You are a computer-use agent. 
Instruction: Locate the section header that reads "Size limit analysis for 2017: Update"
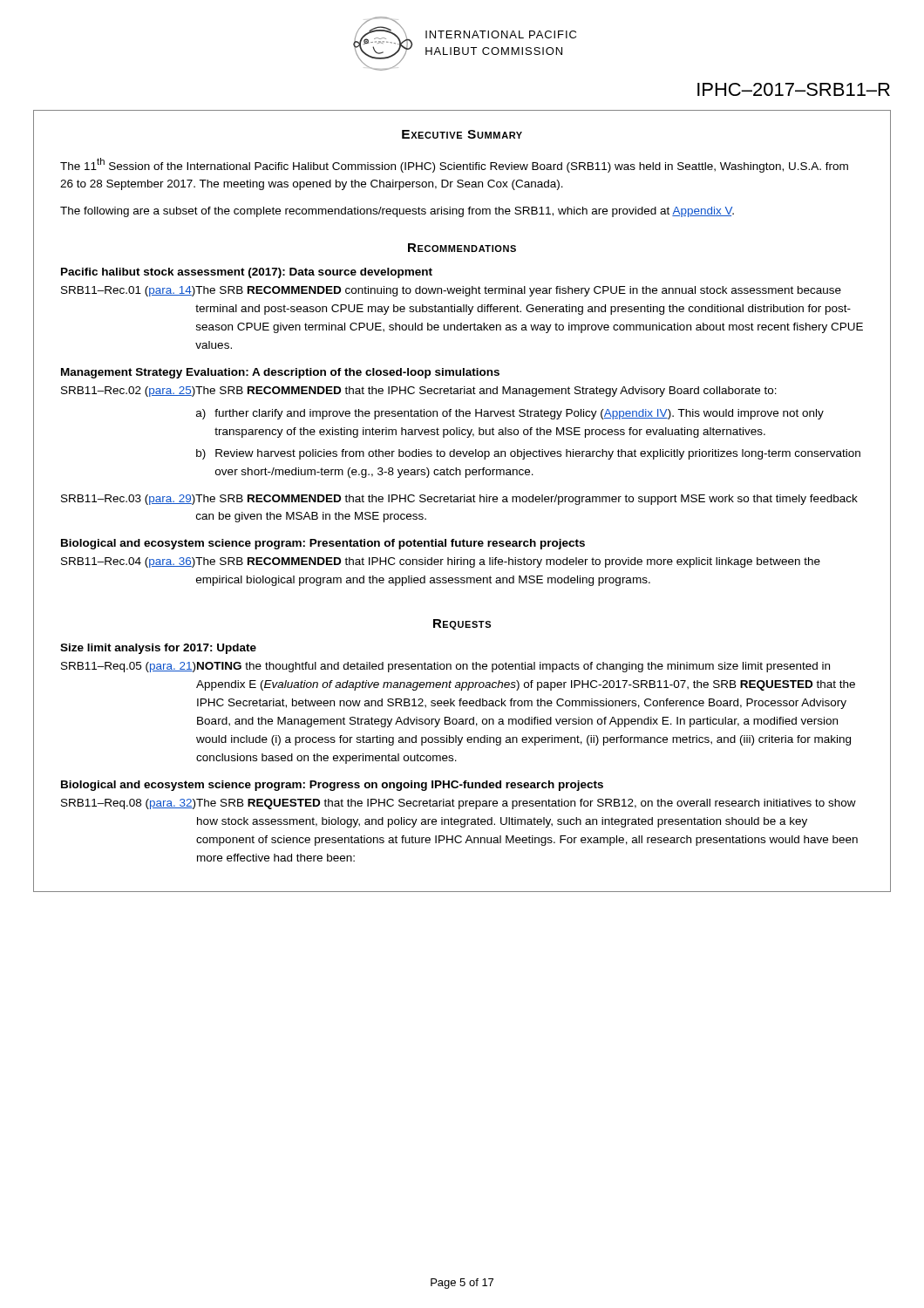click(158, 648)
